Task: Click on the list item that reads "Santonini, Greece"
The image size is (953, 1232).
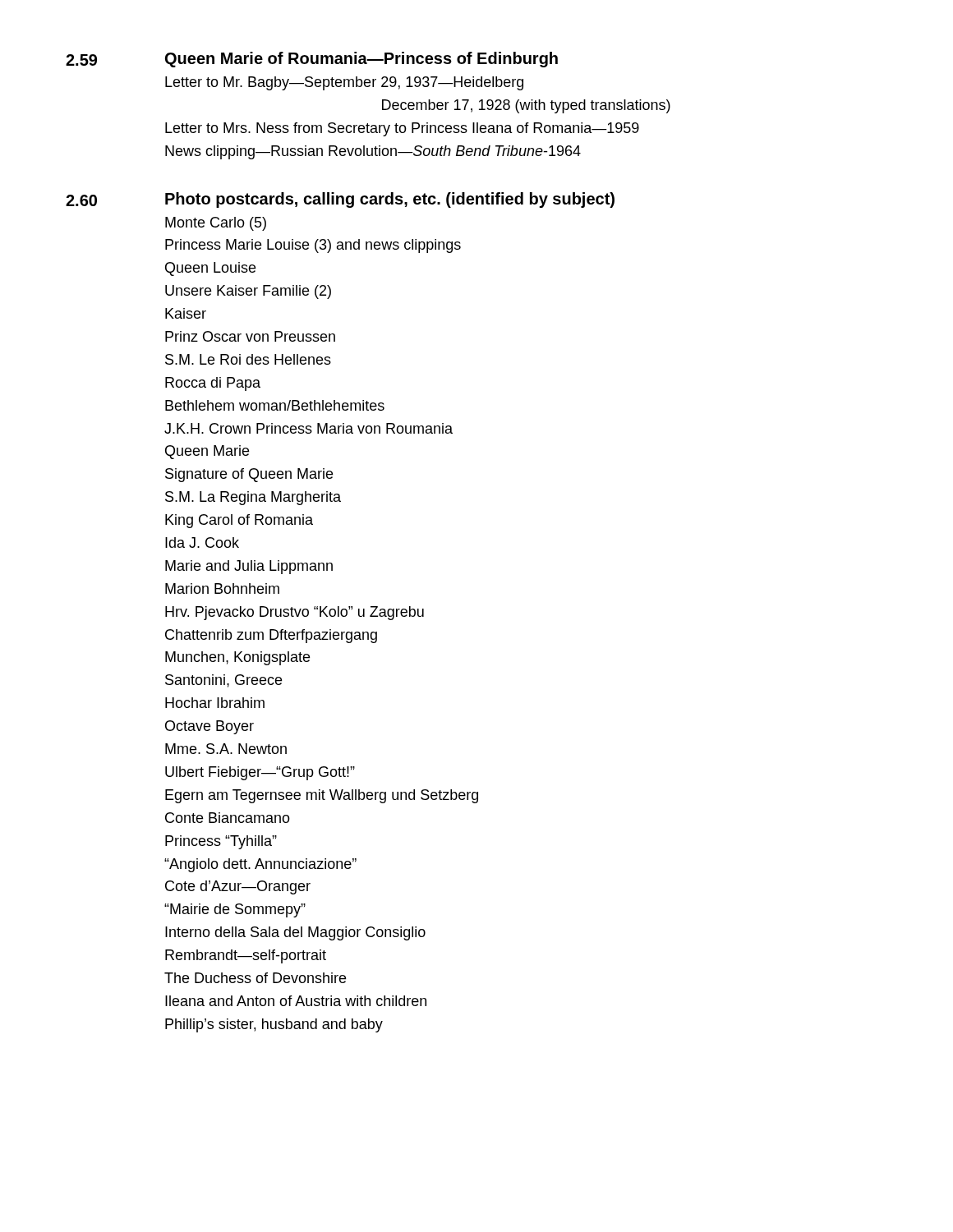Action: click(x=223, y=680)
